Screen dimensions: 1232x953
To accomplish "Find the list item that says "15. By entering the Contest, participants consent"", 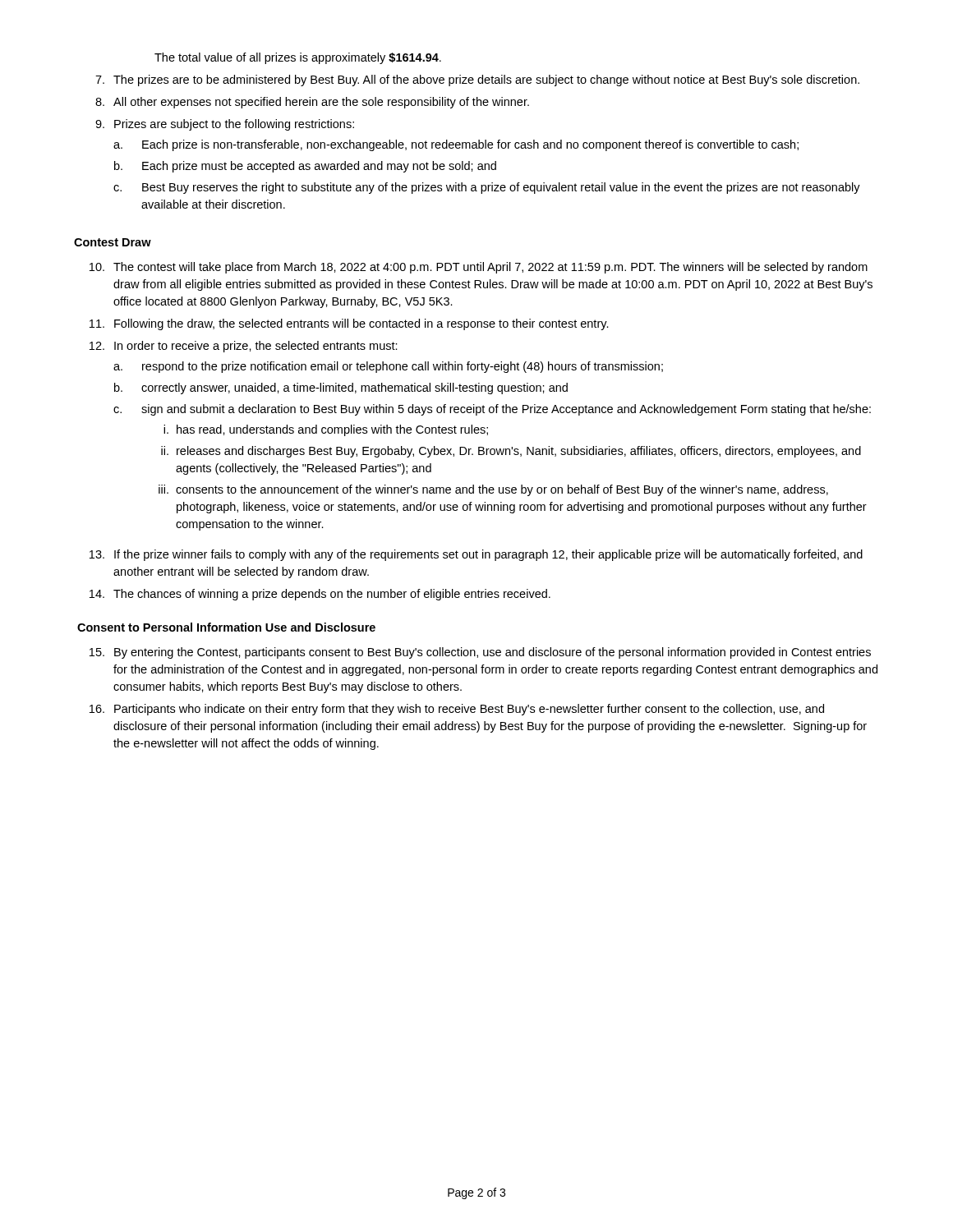I will click(476, 670).
